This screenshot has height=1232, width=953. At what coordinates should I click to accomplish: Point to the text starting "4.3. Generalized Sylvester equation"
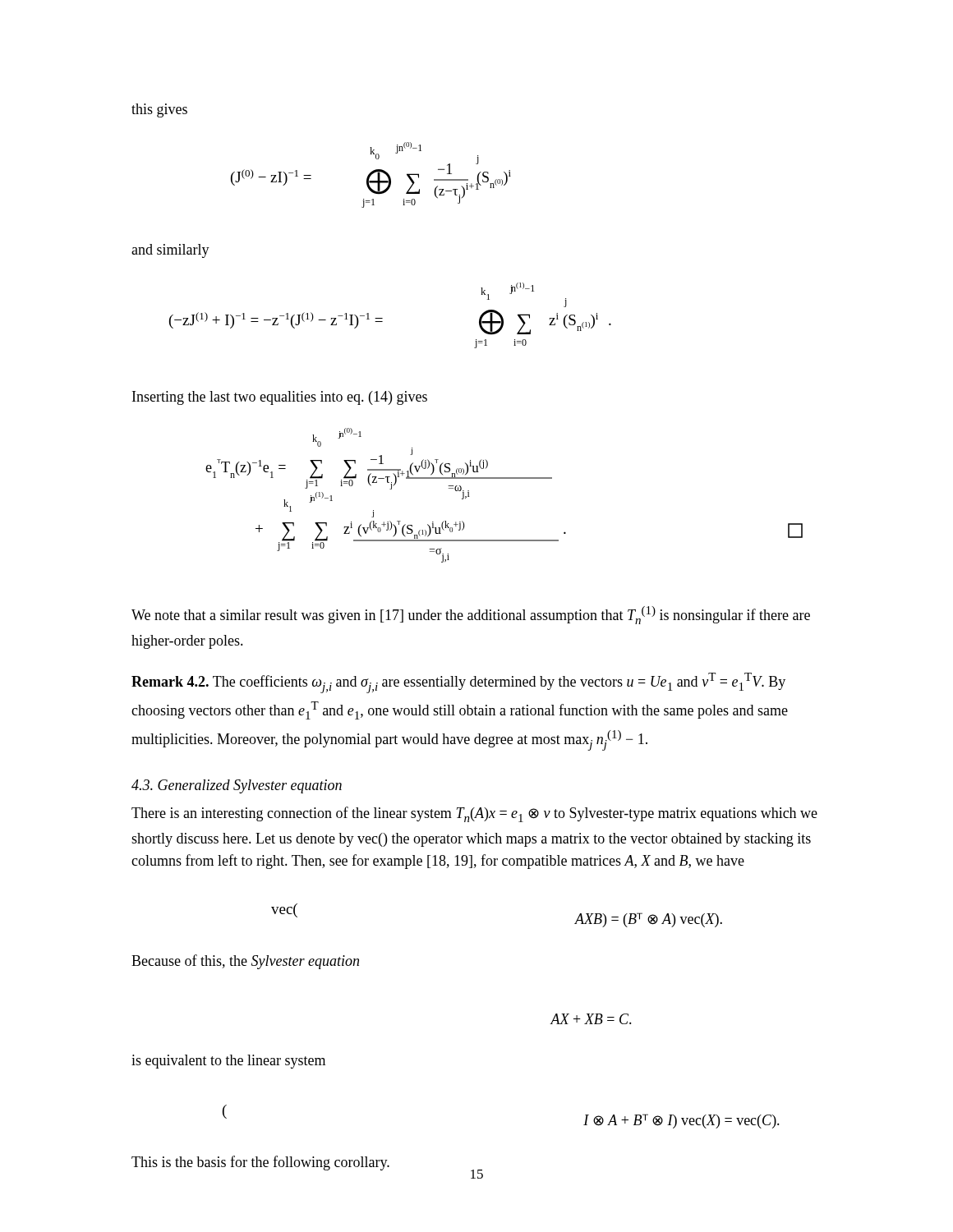click(x=237, y=785)
